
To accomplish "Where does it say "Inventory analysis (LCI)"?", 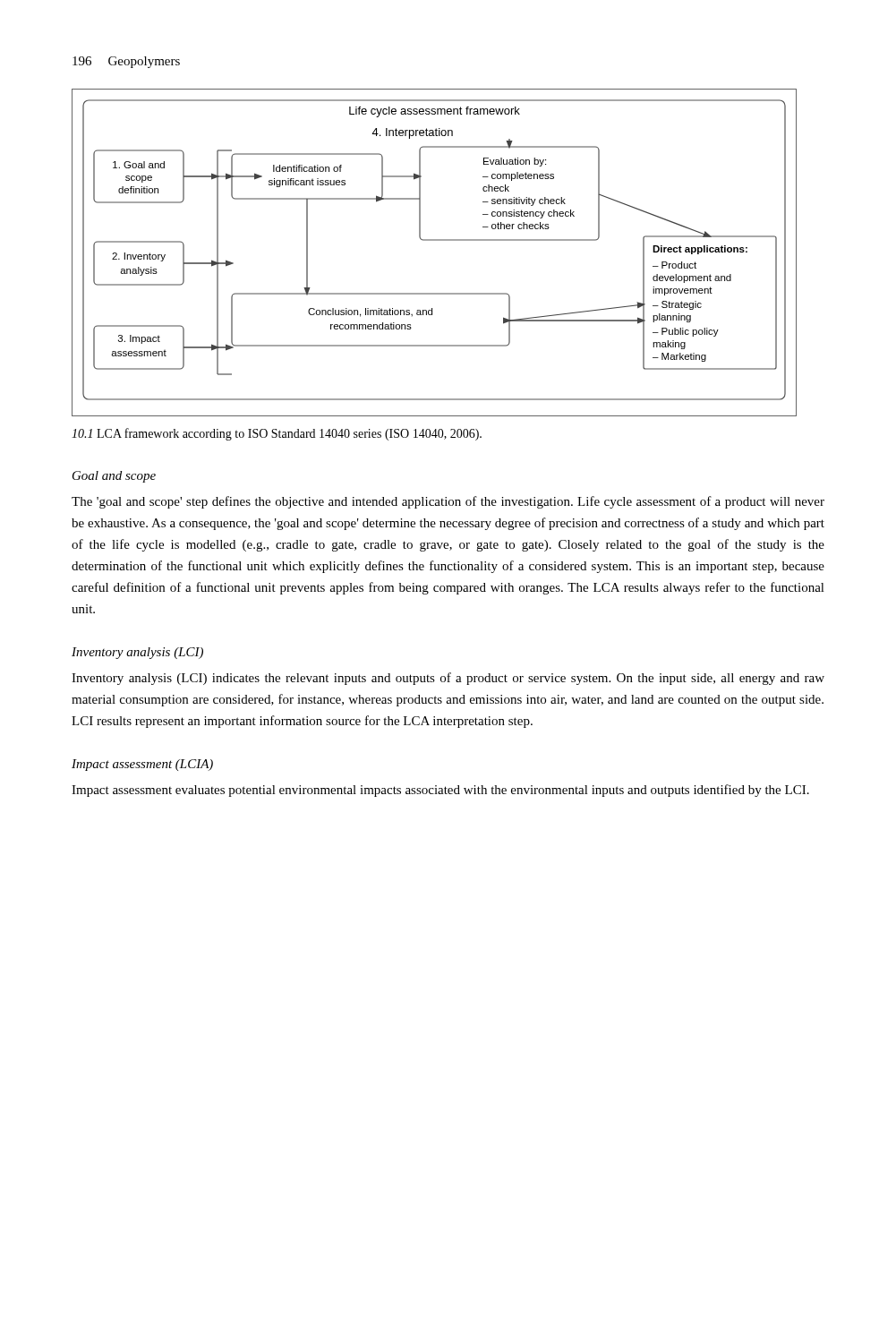I will [x=138, y=652].
